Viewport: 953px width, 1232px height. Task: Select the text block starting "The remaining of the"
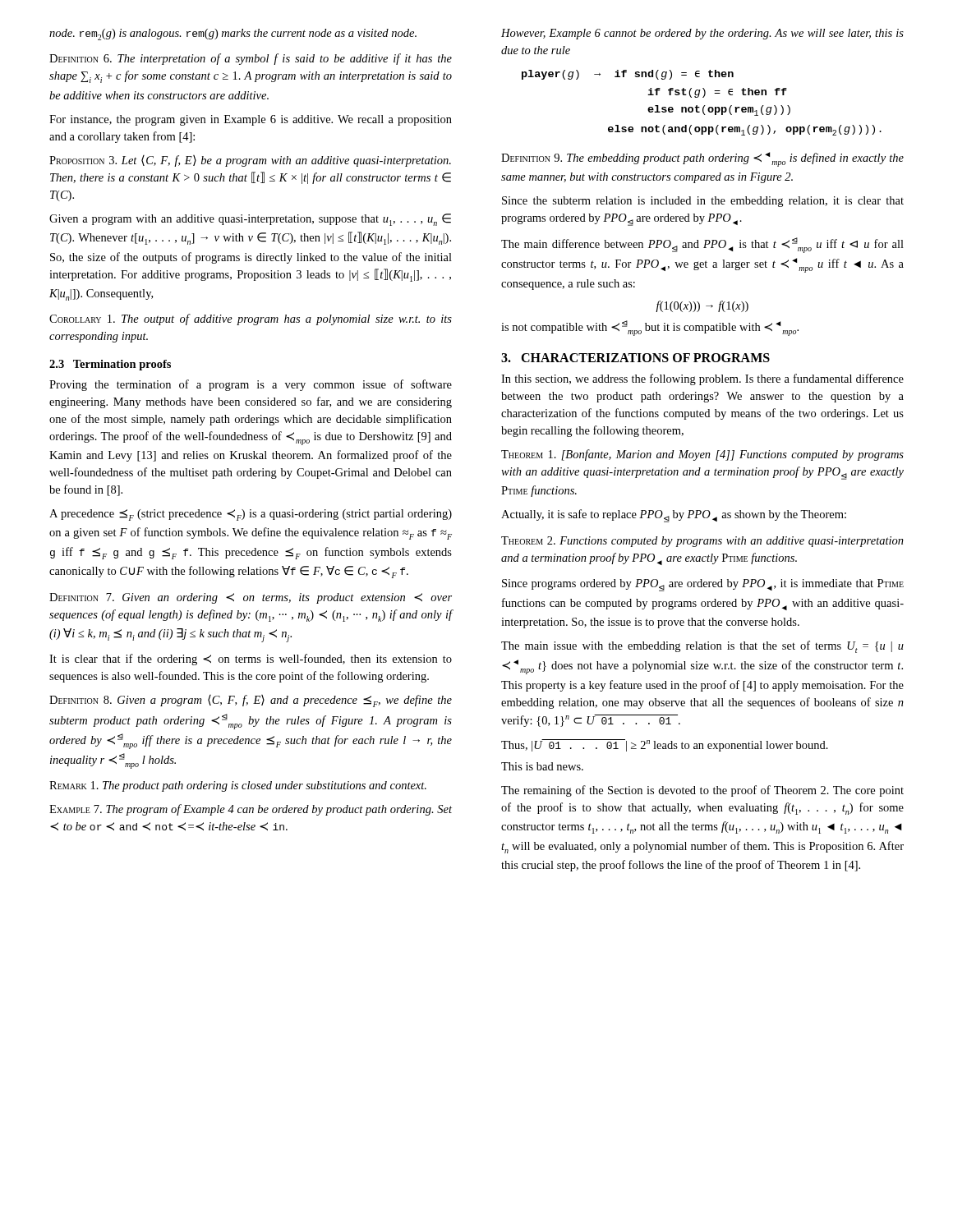coord(702,828)
